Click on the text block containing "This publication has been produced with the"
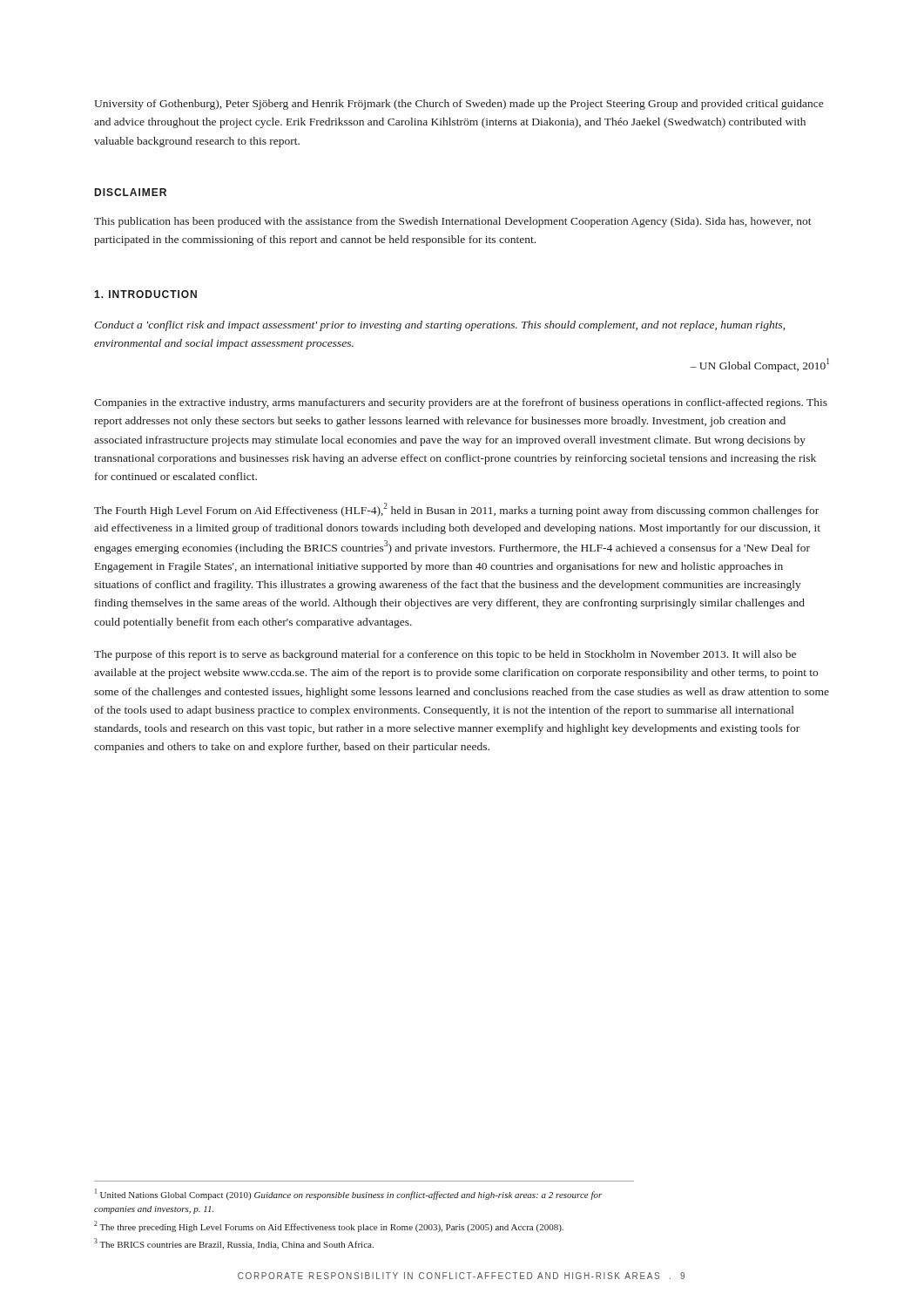 coord(453,230)
